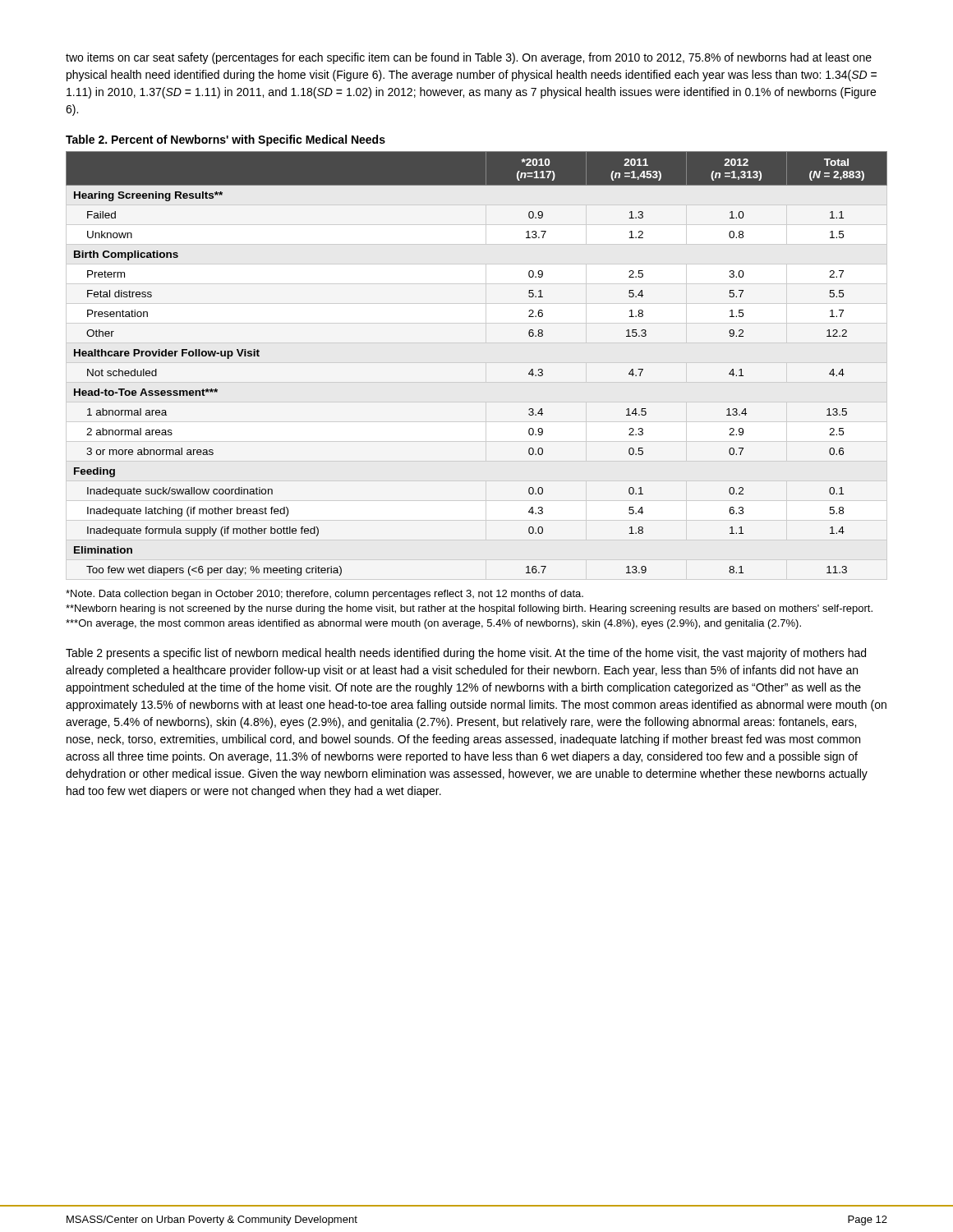Select the table that reads "1 abnormal area"

[476, 366]
